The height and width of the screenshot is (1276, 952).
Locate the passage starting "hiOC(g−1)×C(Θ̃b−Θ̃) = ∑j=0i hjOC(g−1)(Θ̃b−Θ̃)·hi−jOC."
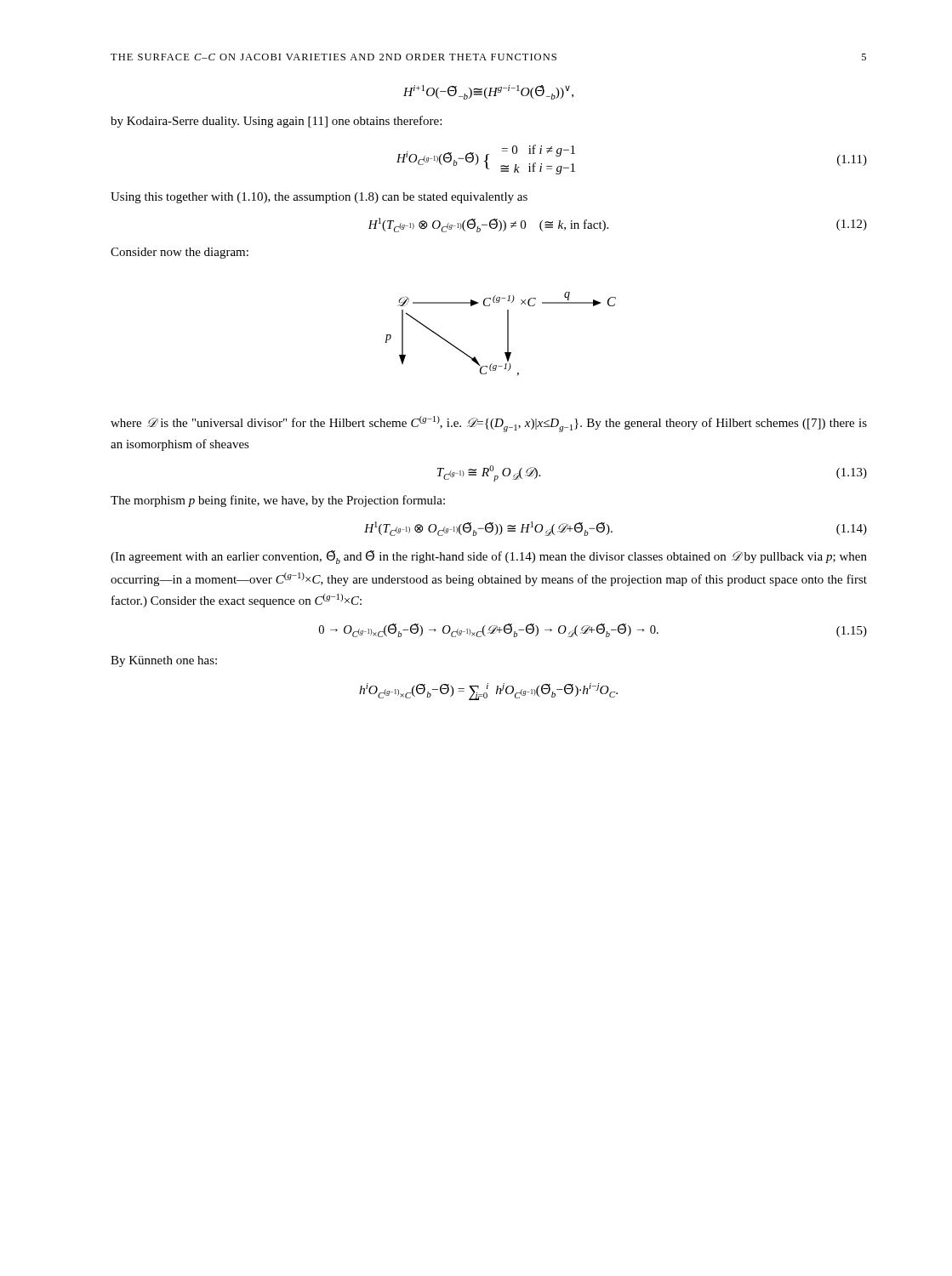click(x=489, y=691)
